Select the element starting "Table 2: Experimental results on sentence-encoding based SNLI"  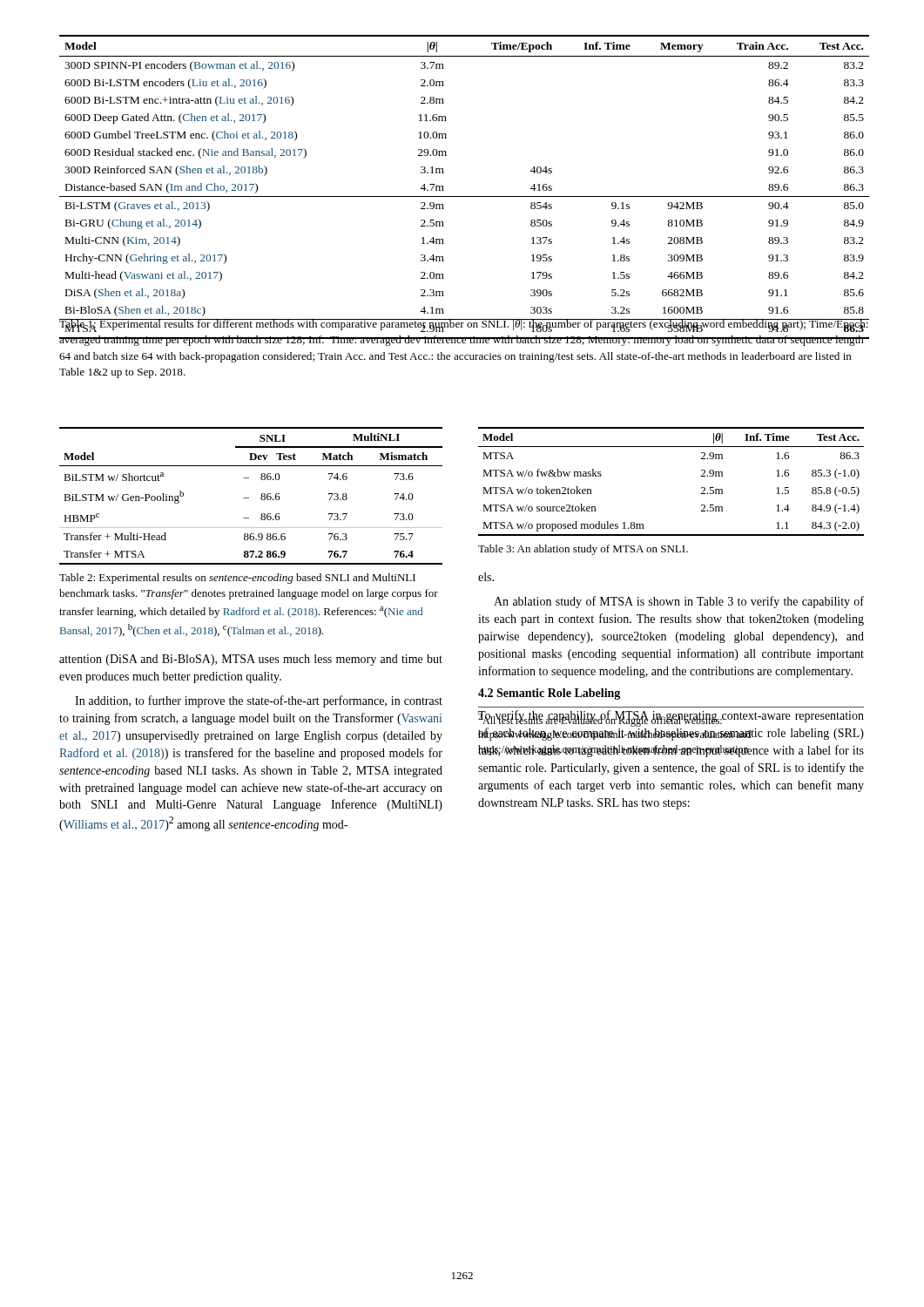pyautogui.click(x=248, y=604)
